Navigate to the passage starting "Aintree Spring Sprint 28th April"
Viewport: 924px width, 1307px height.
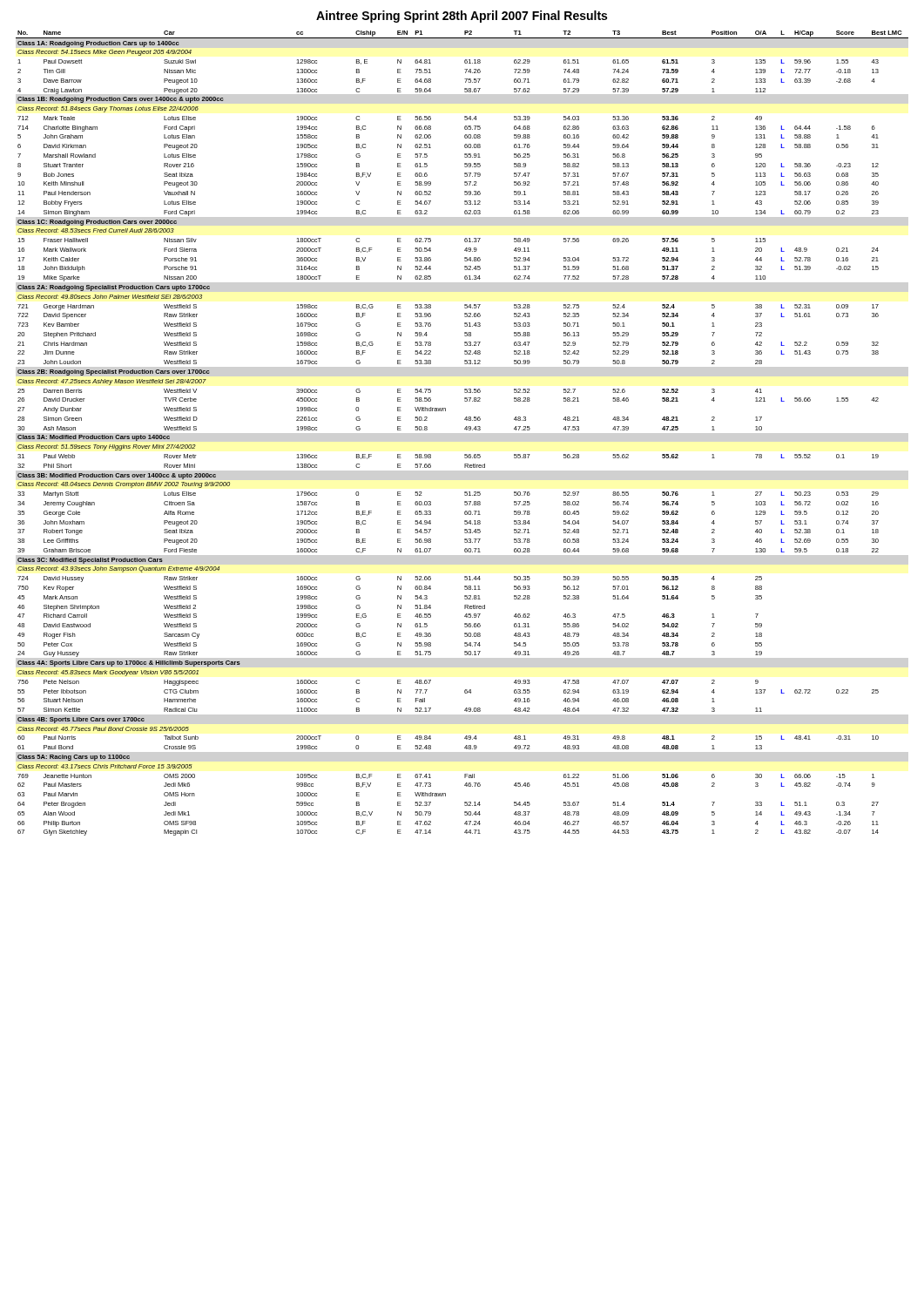coord(462,16)
